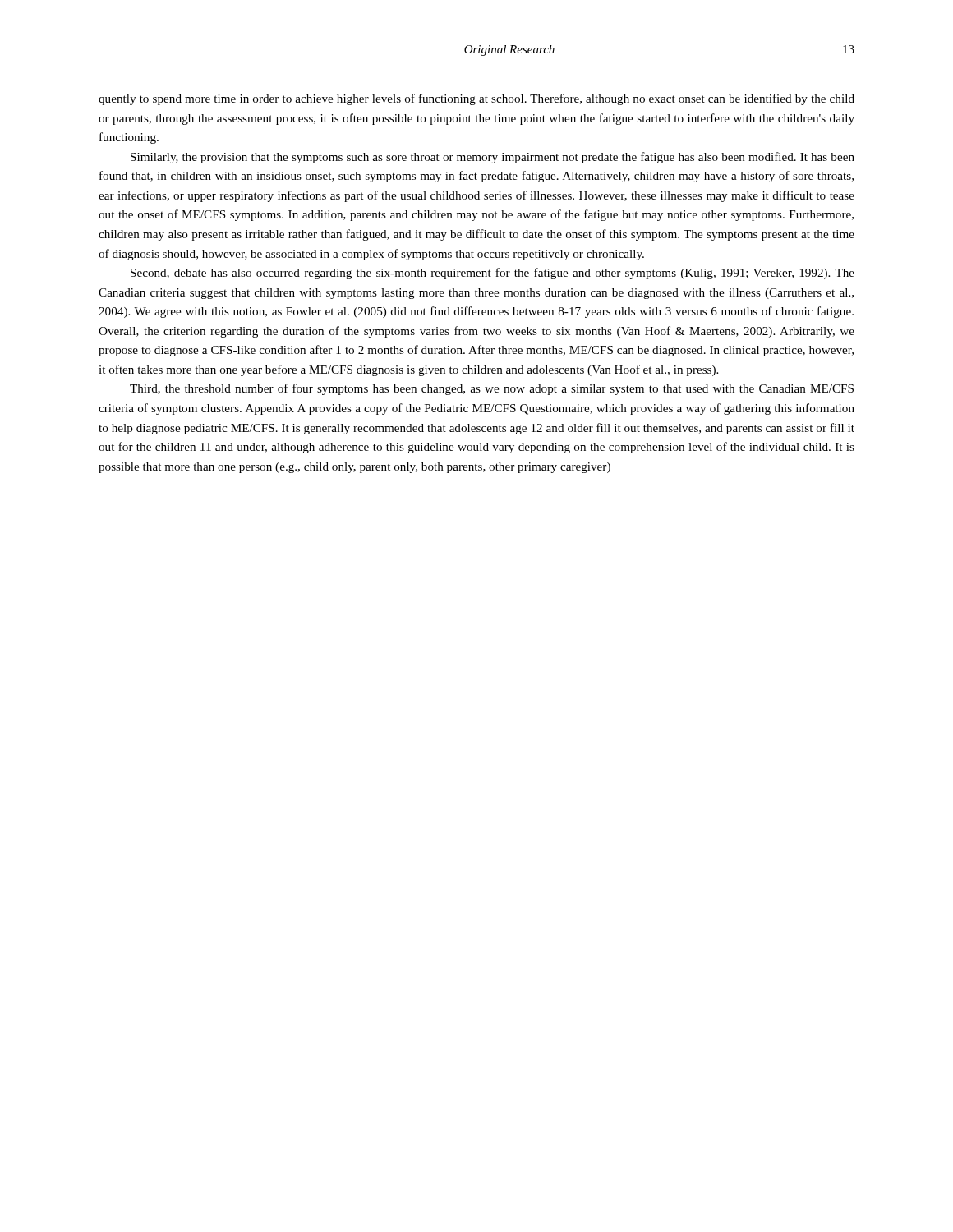Find the passage starting "Third, the threshold number of four symptoms"

point(476,427)
